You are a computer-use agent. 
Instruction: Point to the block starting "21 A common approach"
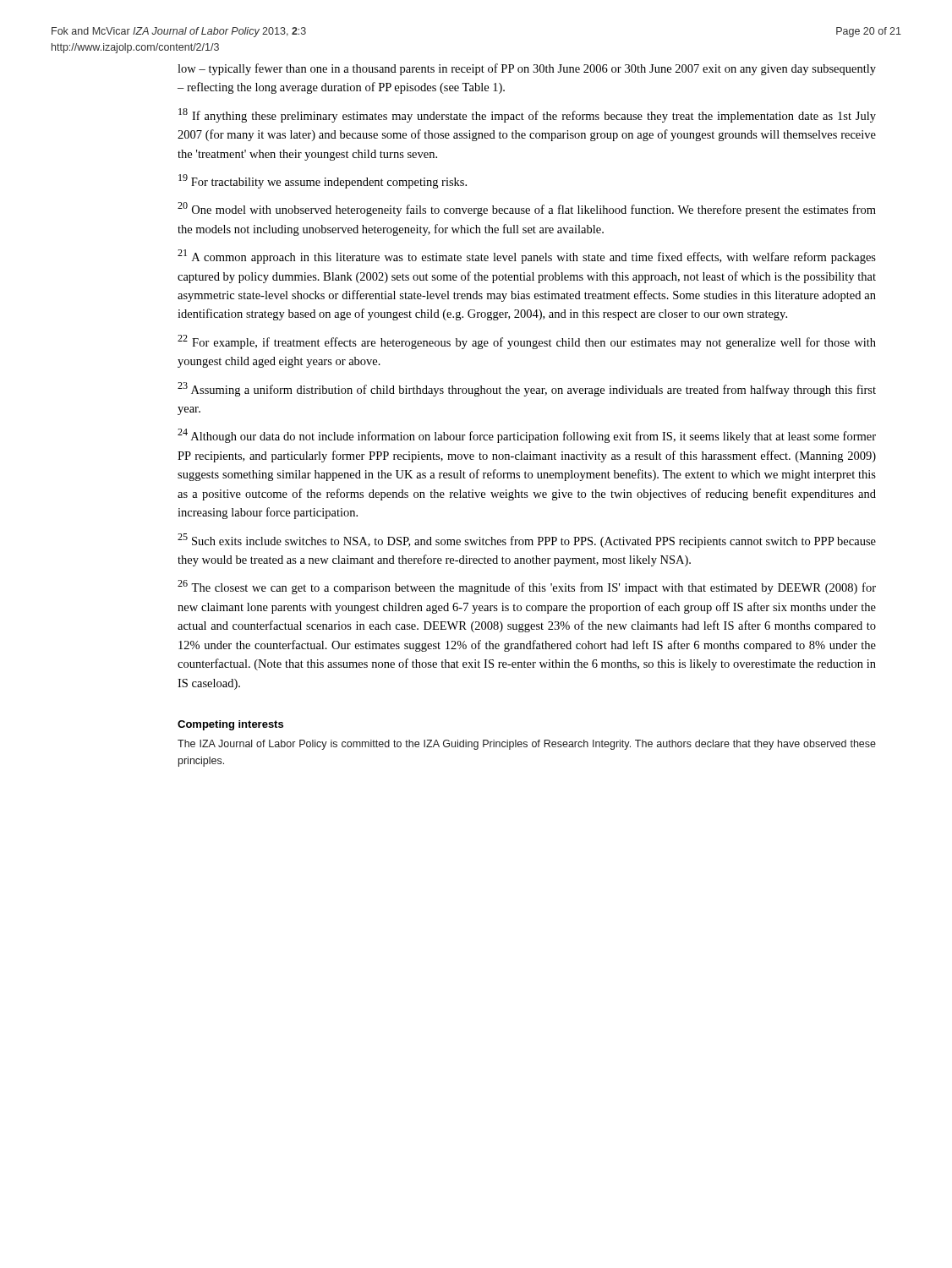pos(527,284)
